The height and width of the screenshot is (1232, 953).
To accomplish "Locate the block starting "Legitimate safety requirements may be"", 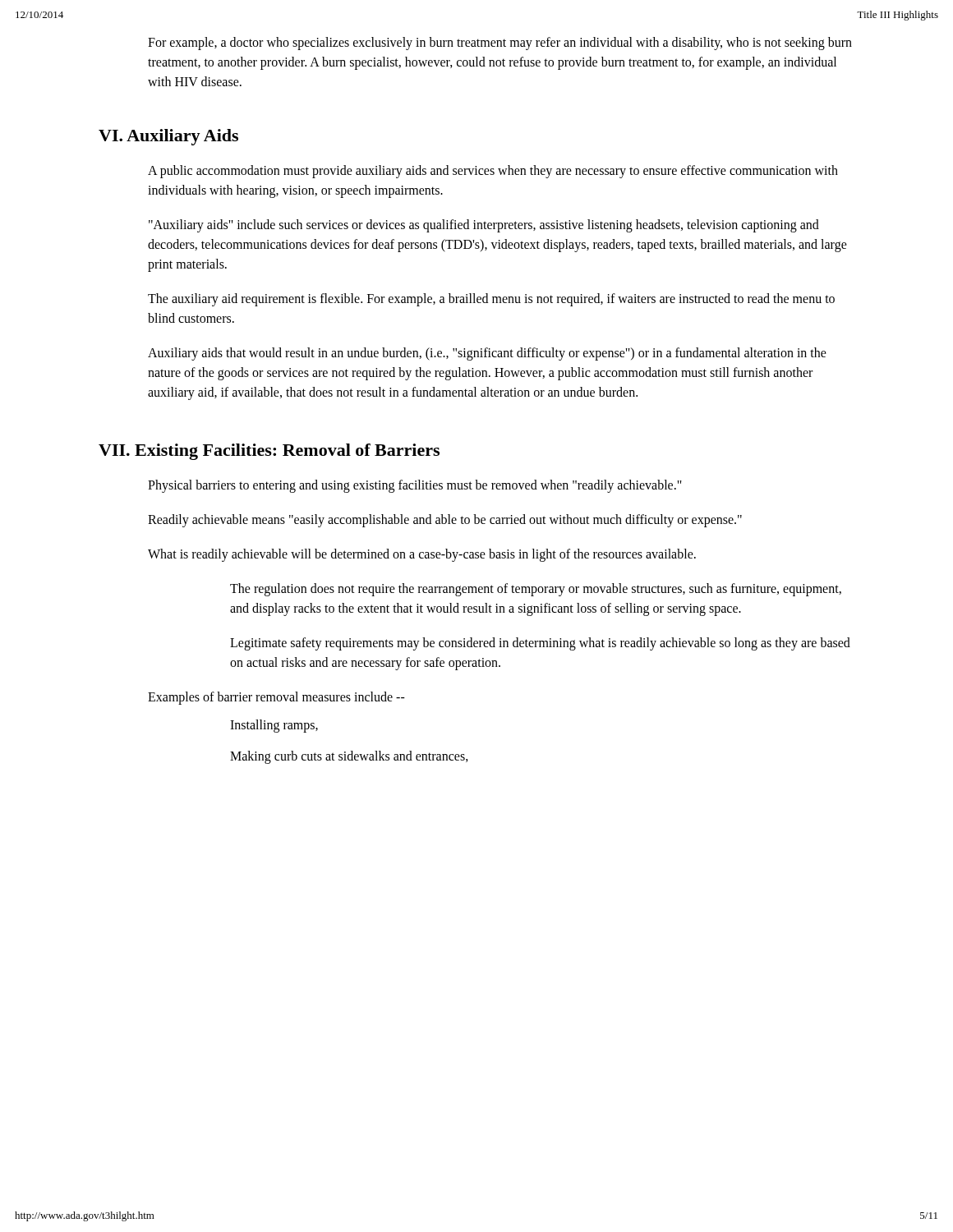I will click(542, 653).
